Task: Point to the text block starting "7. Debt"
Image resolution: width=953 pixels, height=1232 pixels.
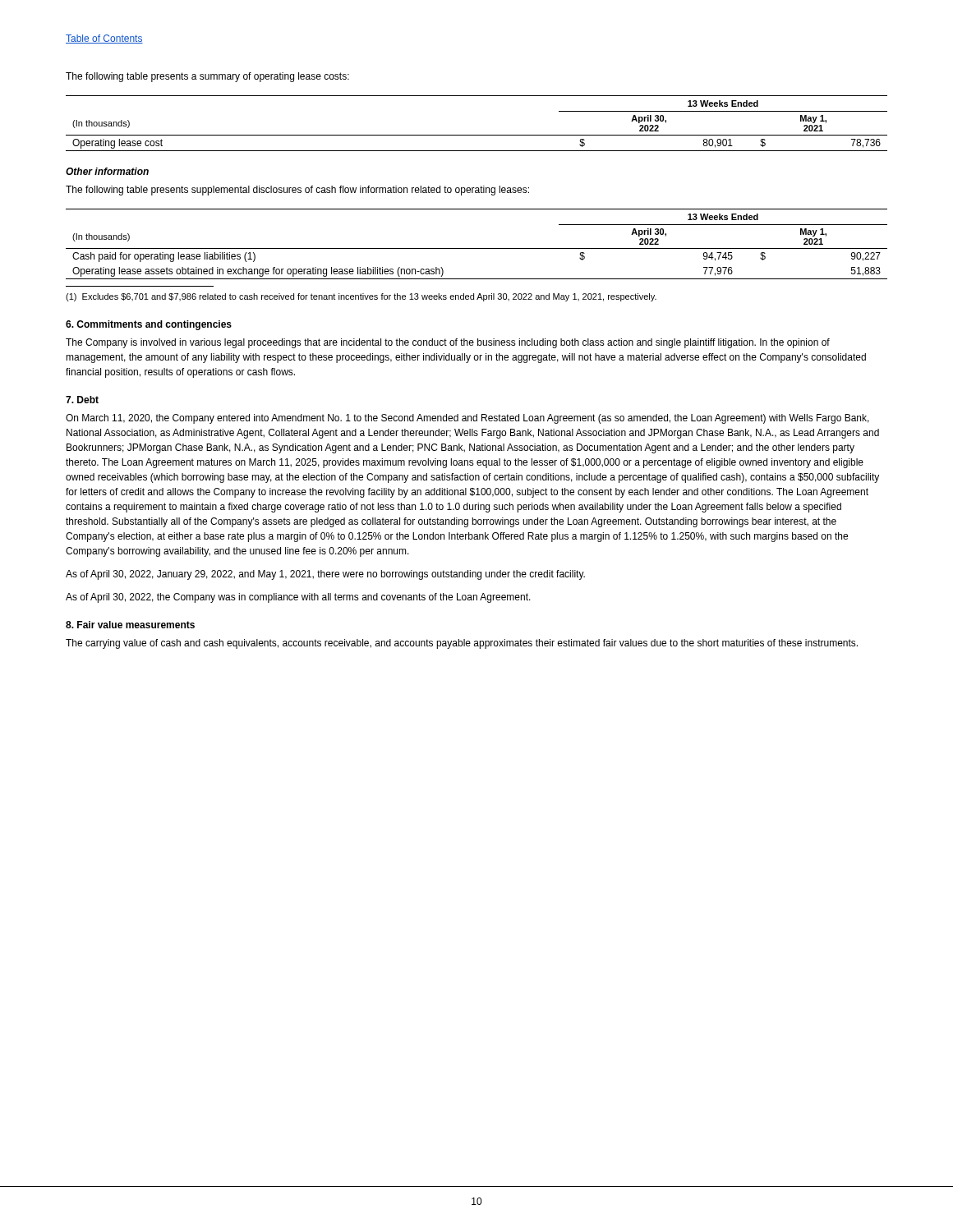Action: point(82,400)
